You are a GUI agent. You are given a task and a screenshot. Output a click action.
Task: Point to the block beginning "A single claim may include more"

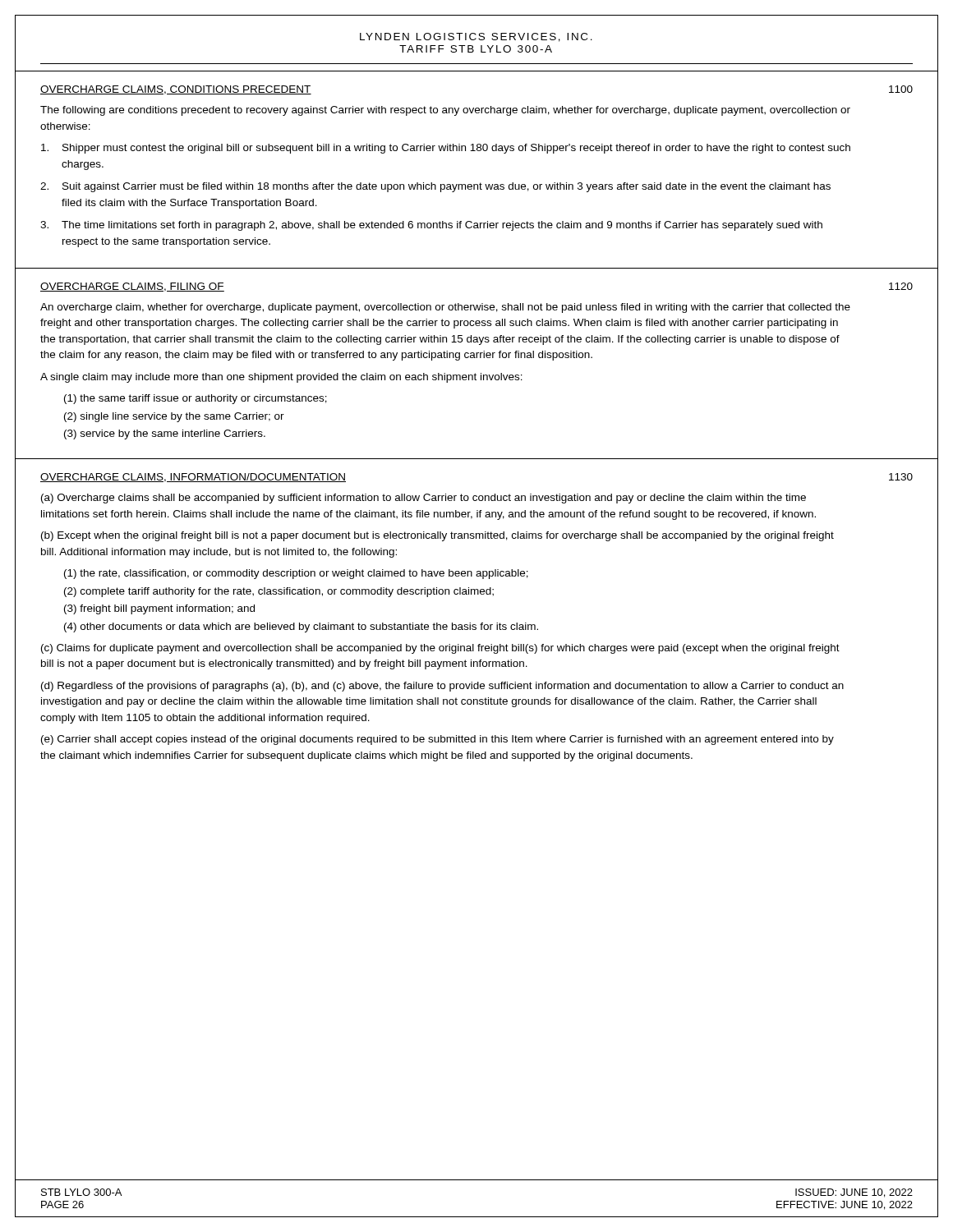click(x=282, y=376)
